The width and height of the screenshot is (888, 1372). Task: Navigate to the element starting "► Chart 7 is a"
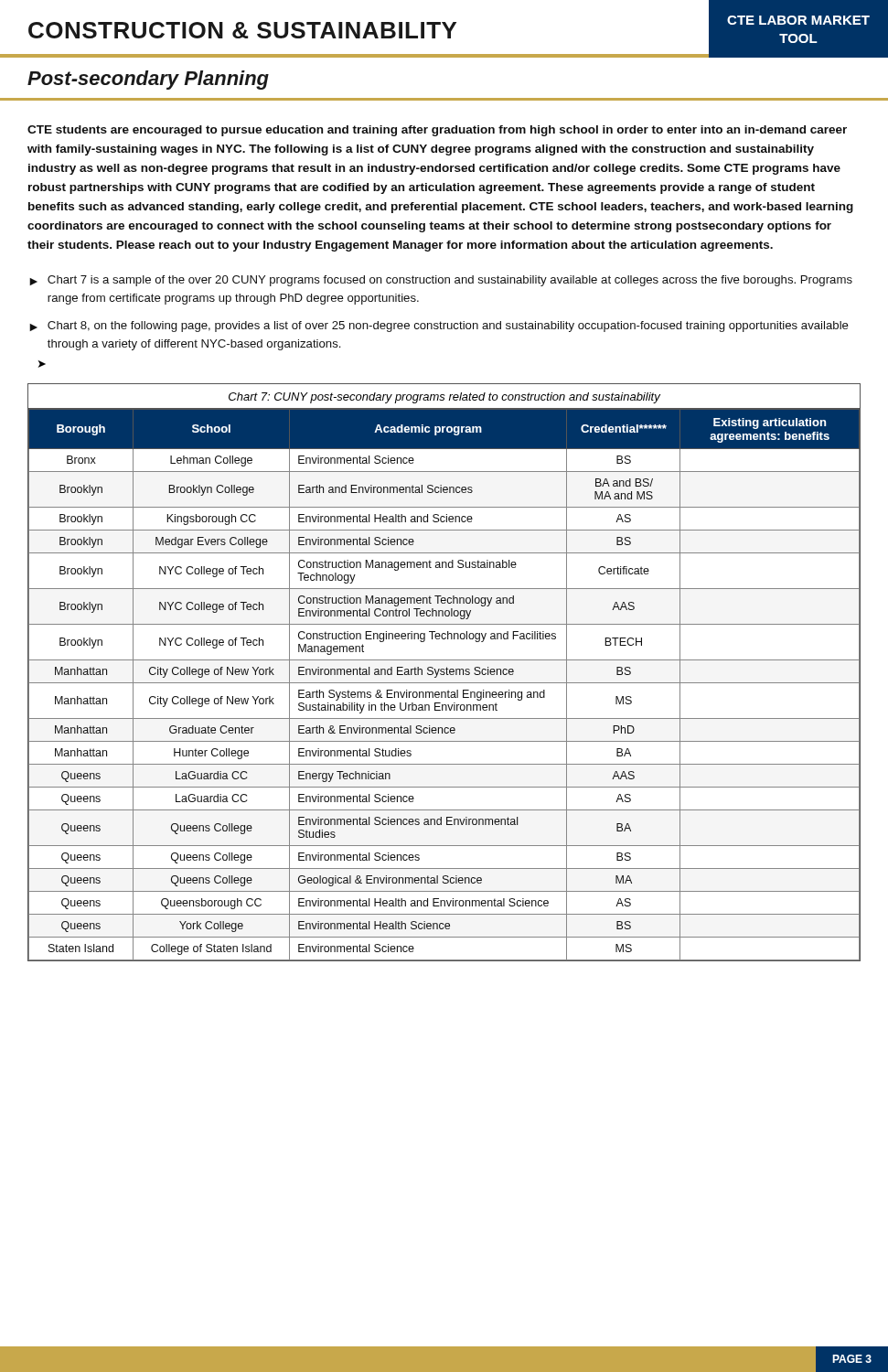pos(444,289)
